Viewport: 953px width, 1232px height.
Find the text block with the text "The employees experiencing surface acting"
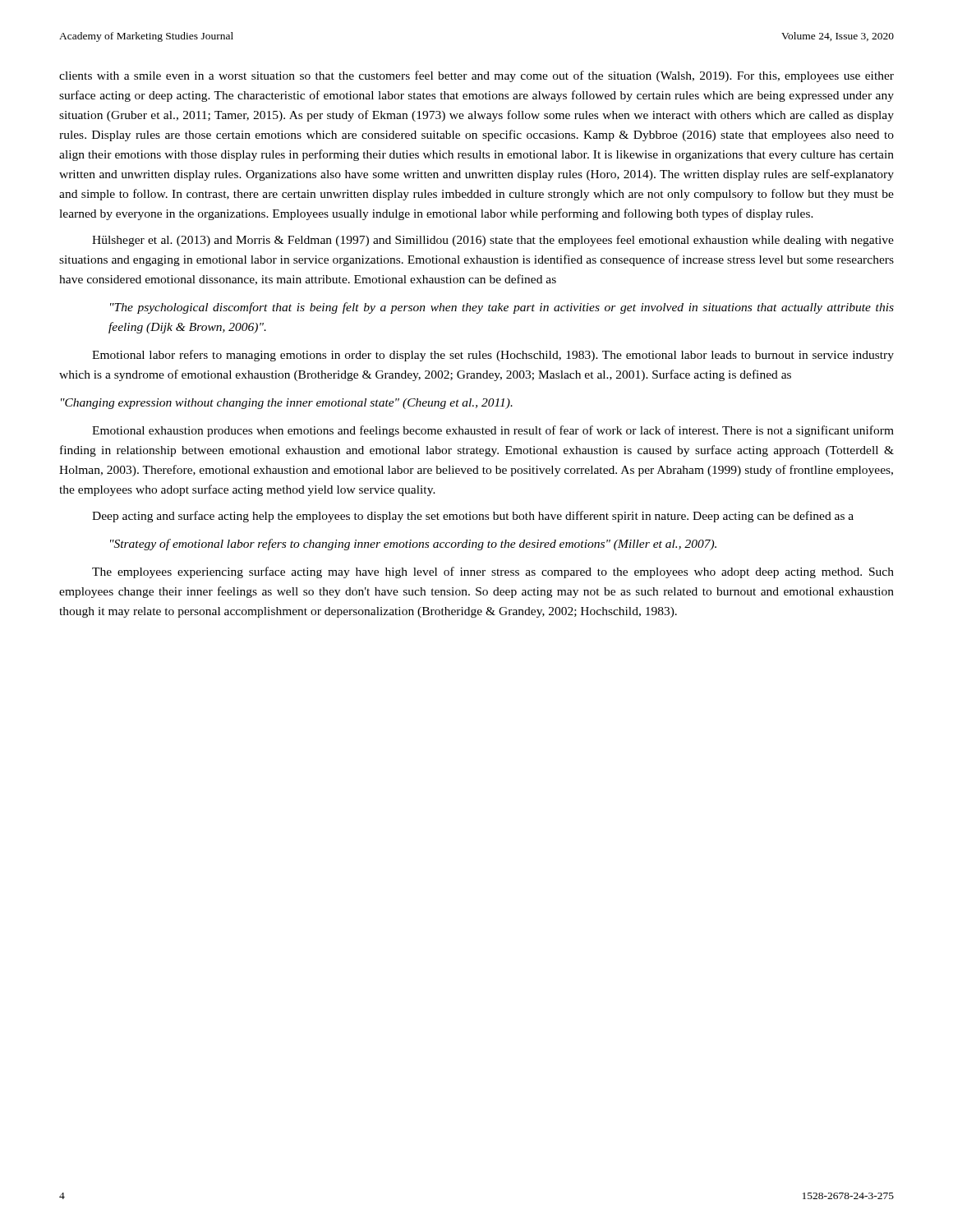(x=476, y=592)
